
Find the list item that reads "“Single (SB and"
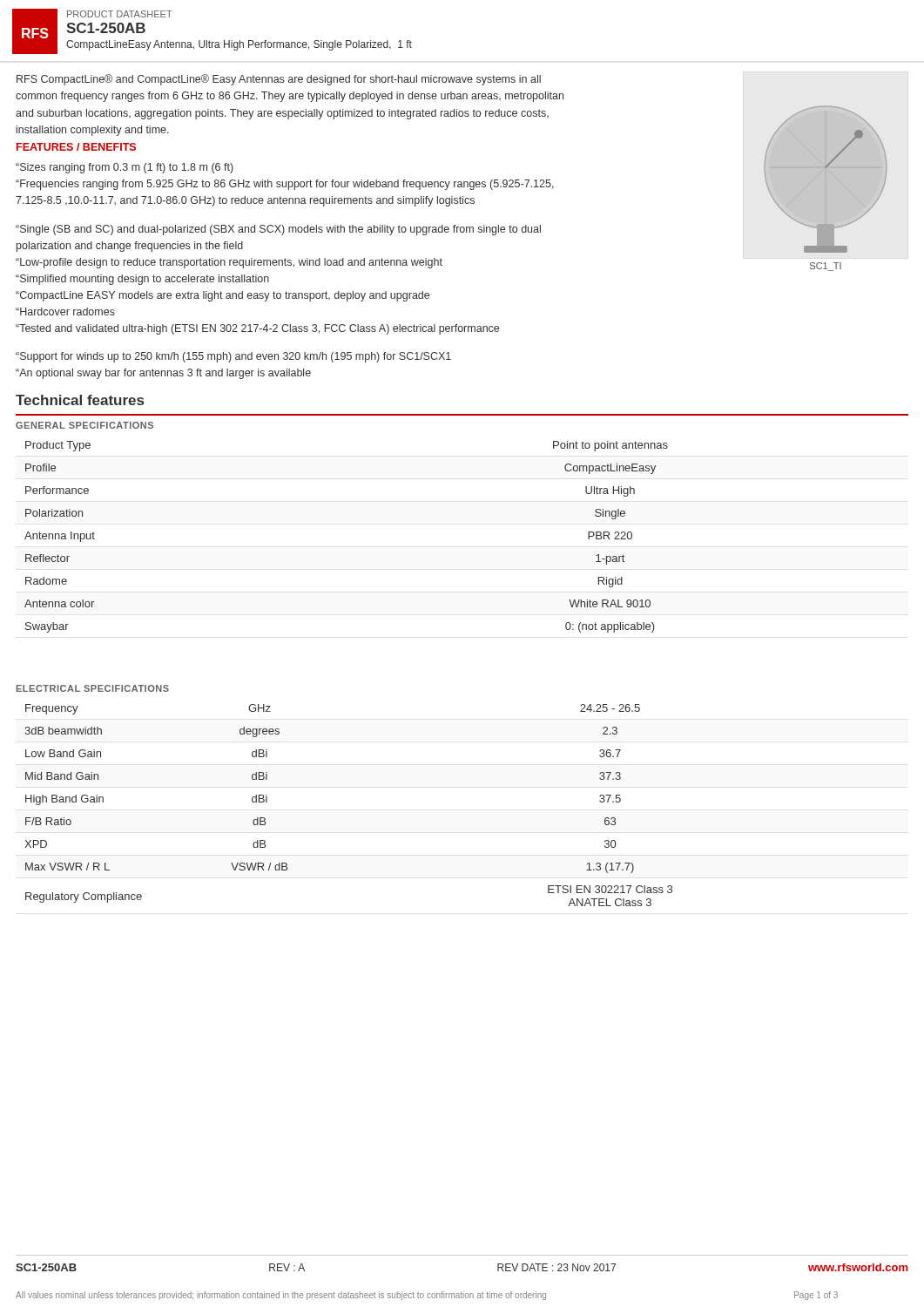[x=279, y=237]
